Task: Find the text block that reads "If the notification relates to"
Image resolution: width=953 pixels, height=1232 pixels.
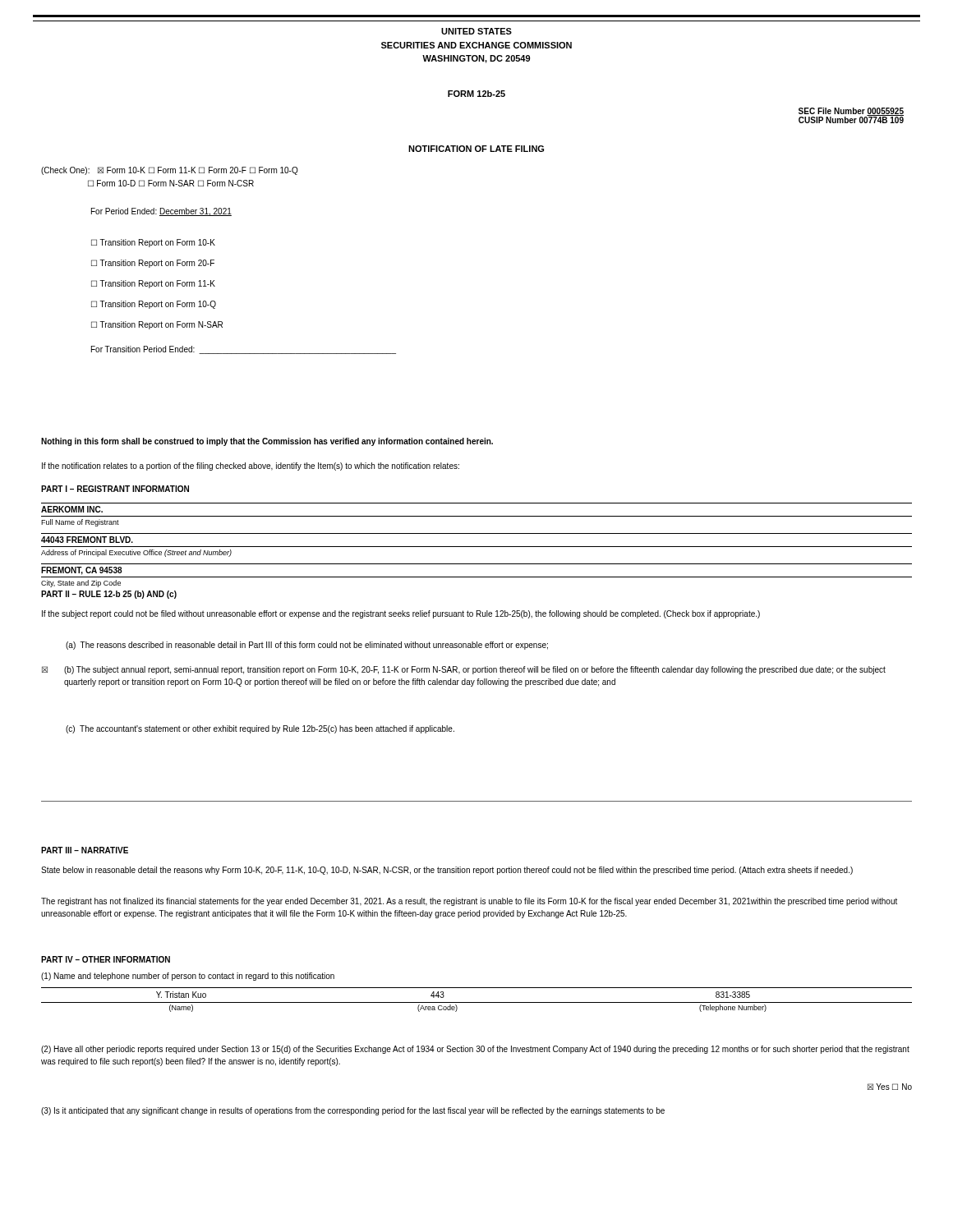Action: tap(250, 466)
